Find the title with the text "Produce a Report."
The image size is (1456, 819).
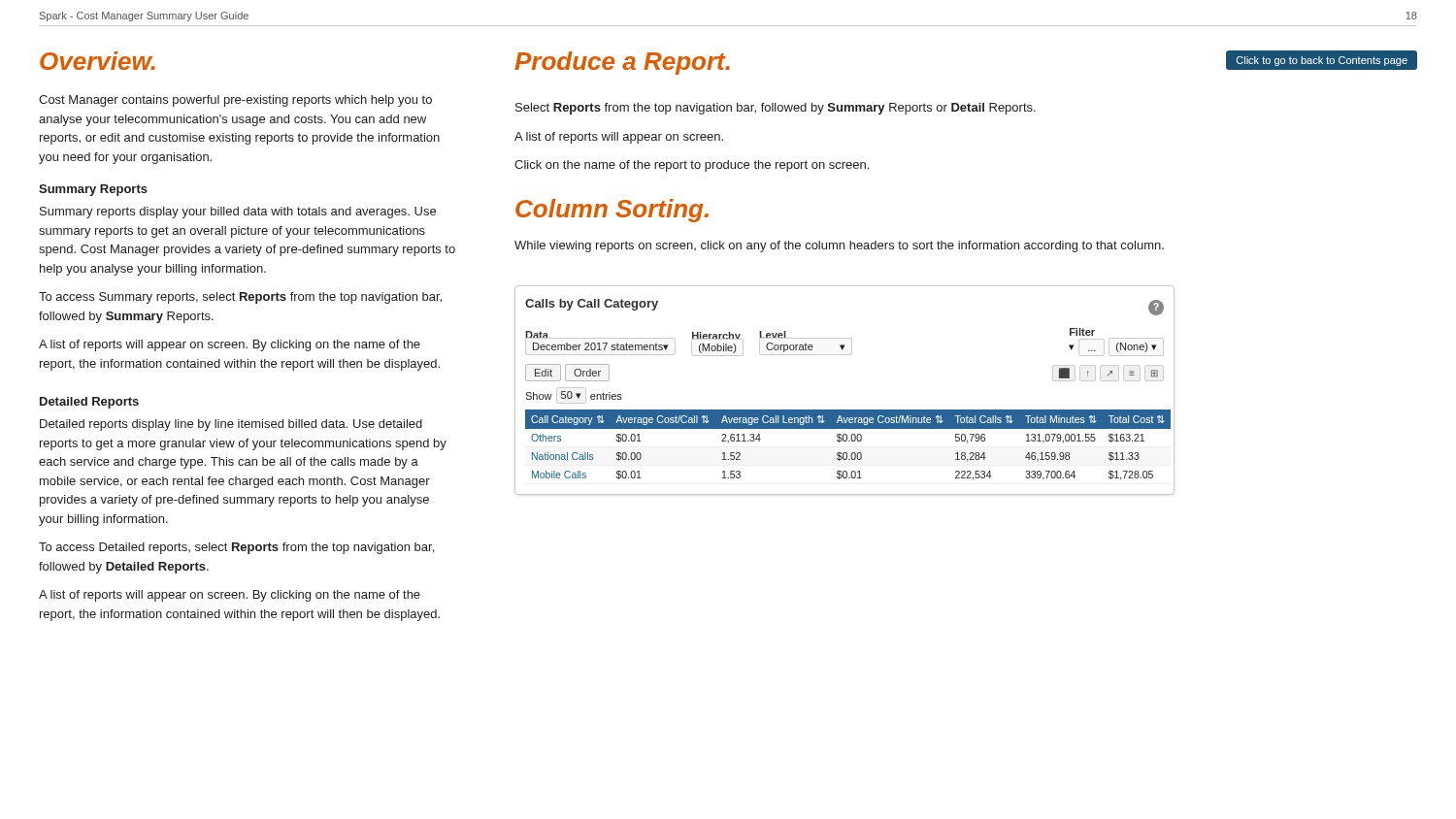coord(623,61)
